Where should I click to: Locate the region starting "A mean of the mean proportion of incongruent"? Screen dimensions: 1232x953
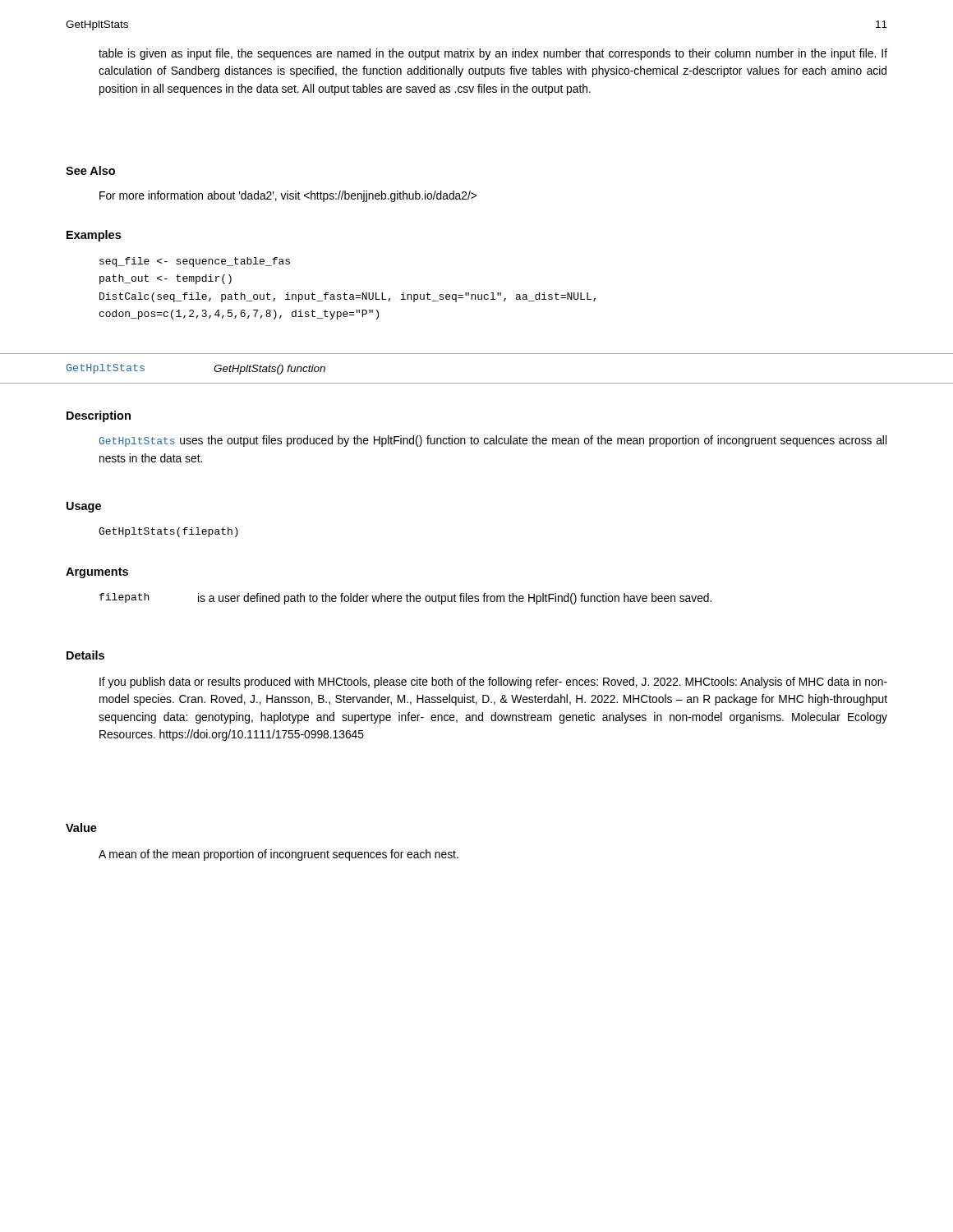(279, 855)
